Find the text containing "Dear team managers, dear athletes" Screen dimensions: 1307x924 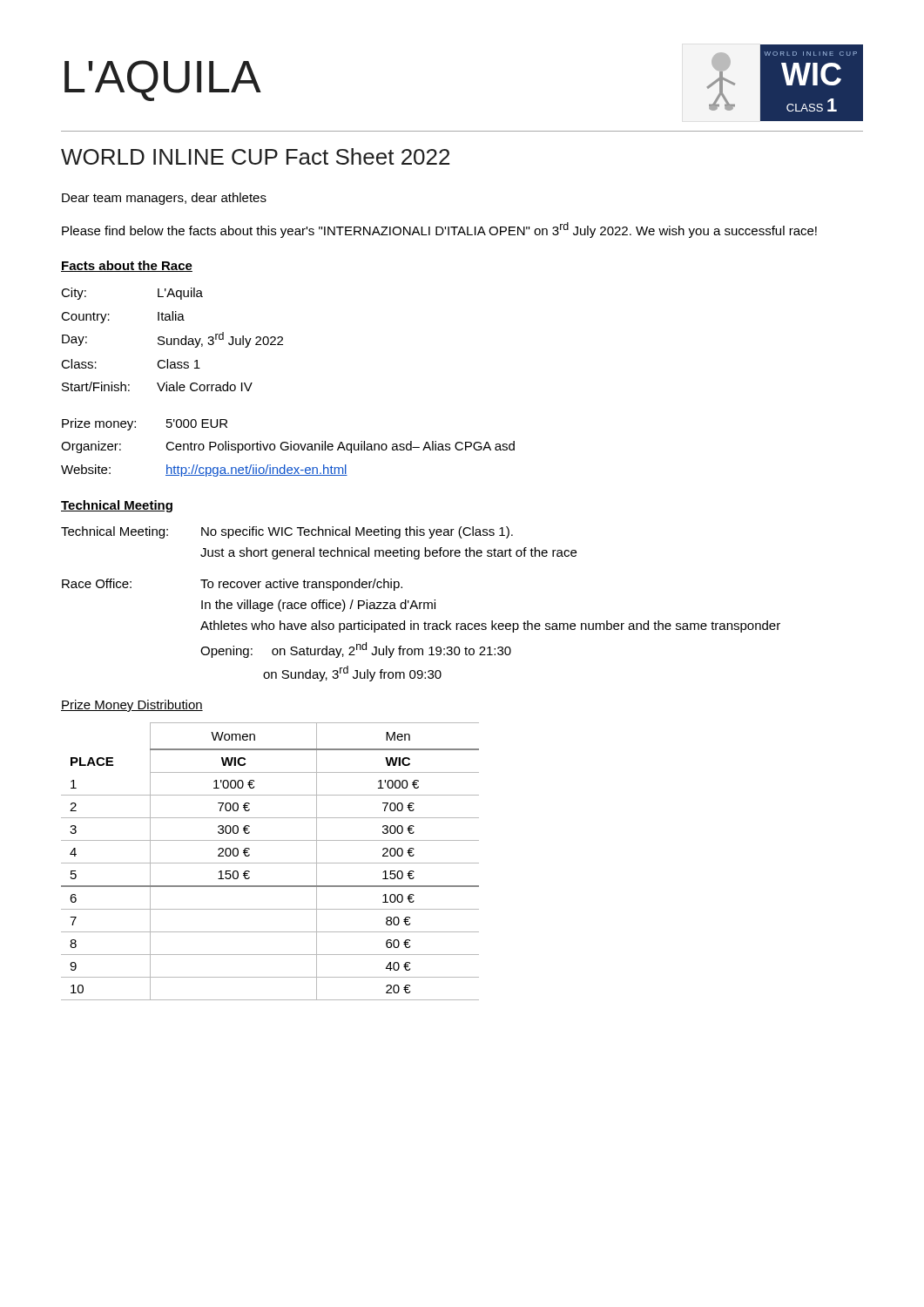(164, 197)
